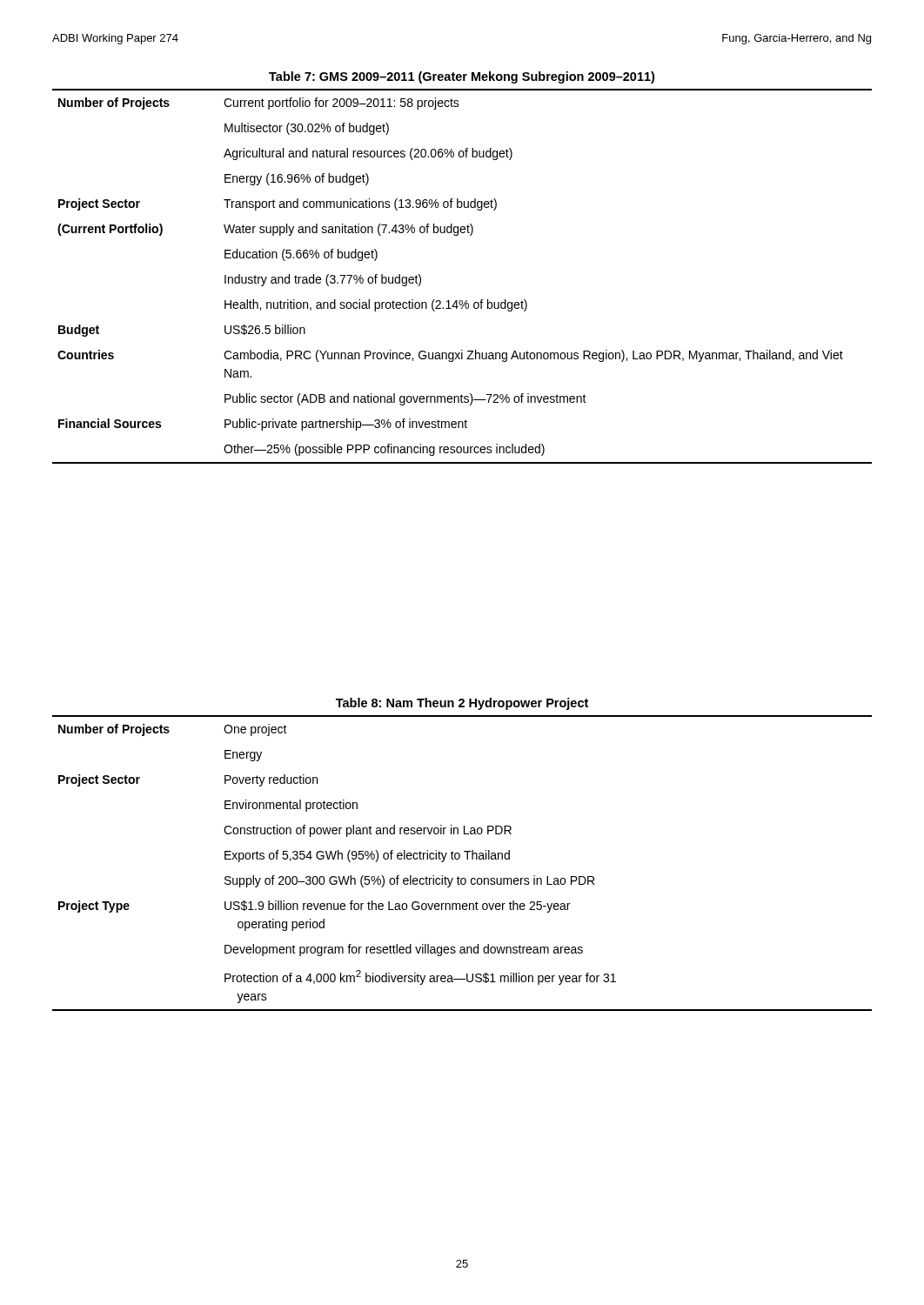
Task: Click on the table containing "(Current Portfolio)"
Action: tap(462, 267)
